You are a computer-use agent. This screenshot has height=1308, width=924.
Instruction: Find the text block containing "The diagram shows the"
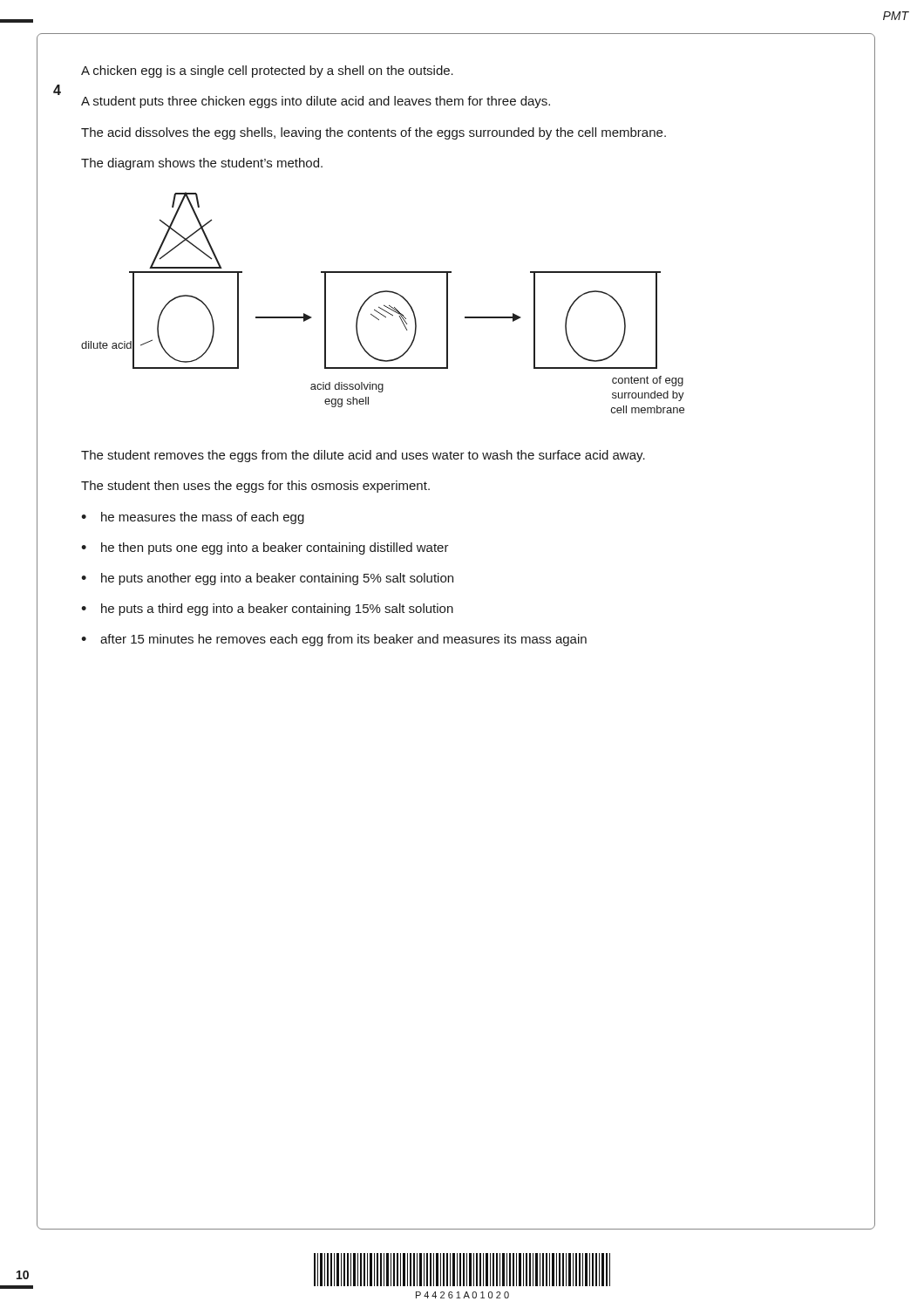click(202, 162)
